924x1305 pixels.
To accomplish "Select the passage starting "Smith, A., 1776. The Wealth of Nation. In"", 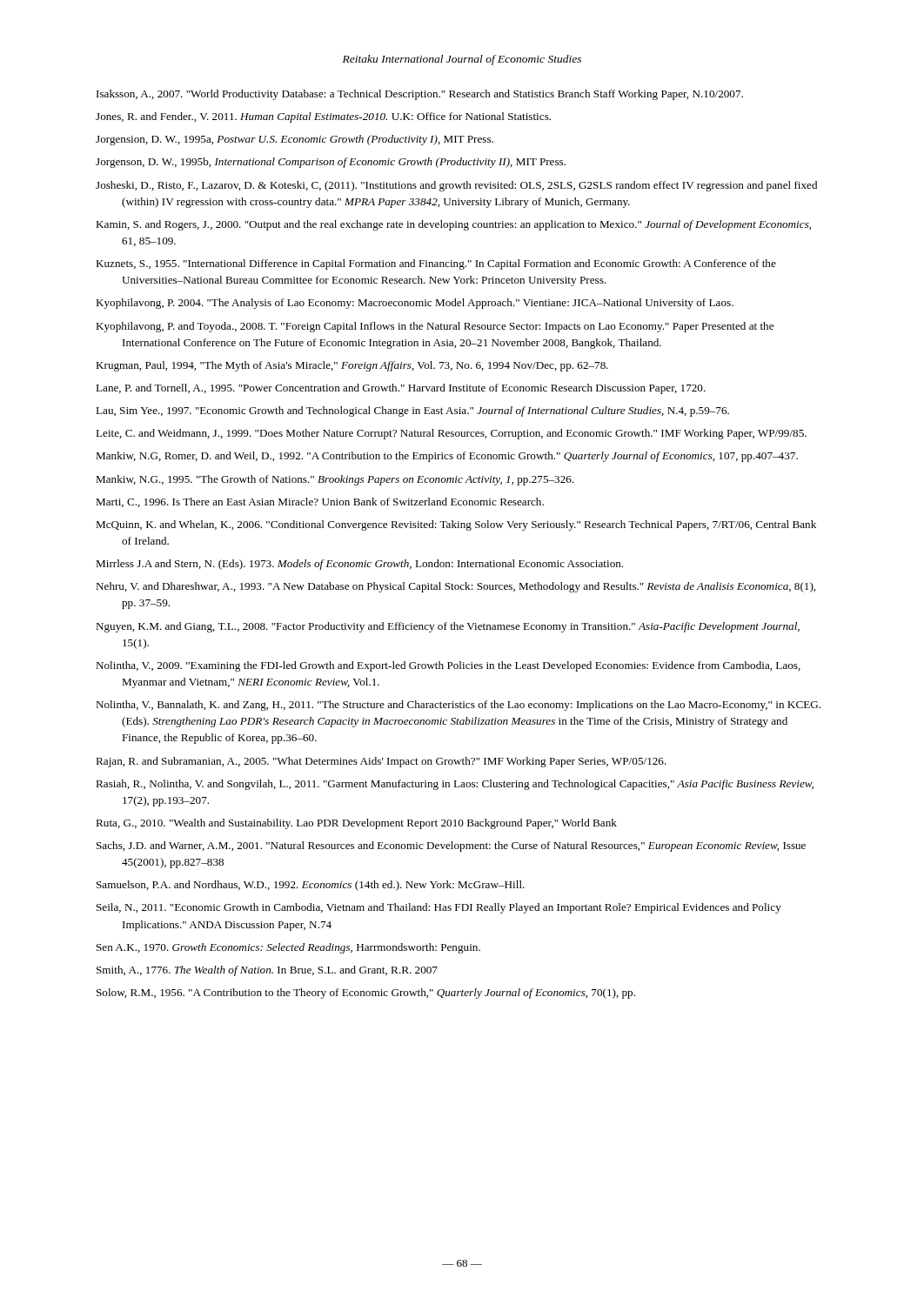I will [x=267, y=969].
